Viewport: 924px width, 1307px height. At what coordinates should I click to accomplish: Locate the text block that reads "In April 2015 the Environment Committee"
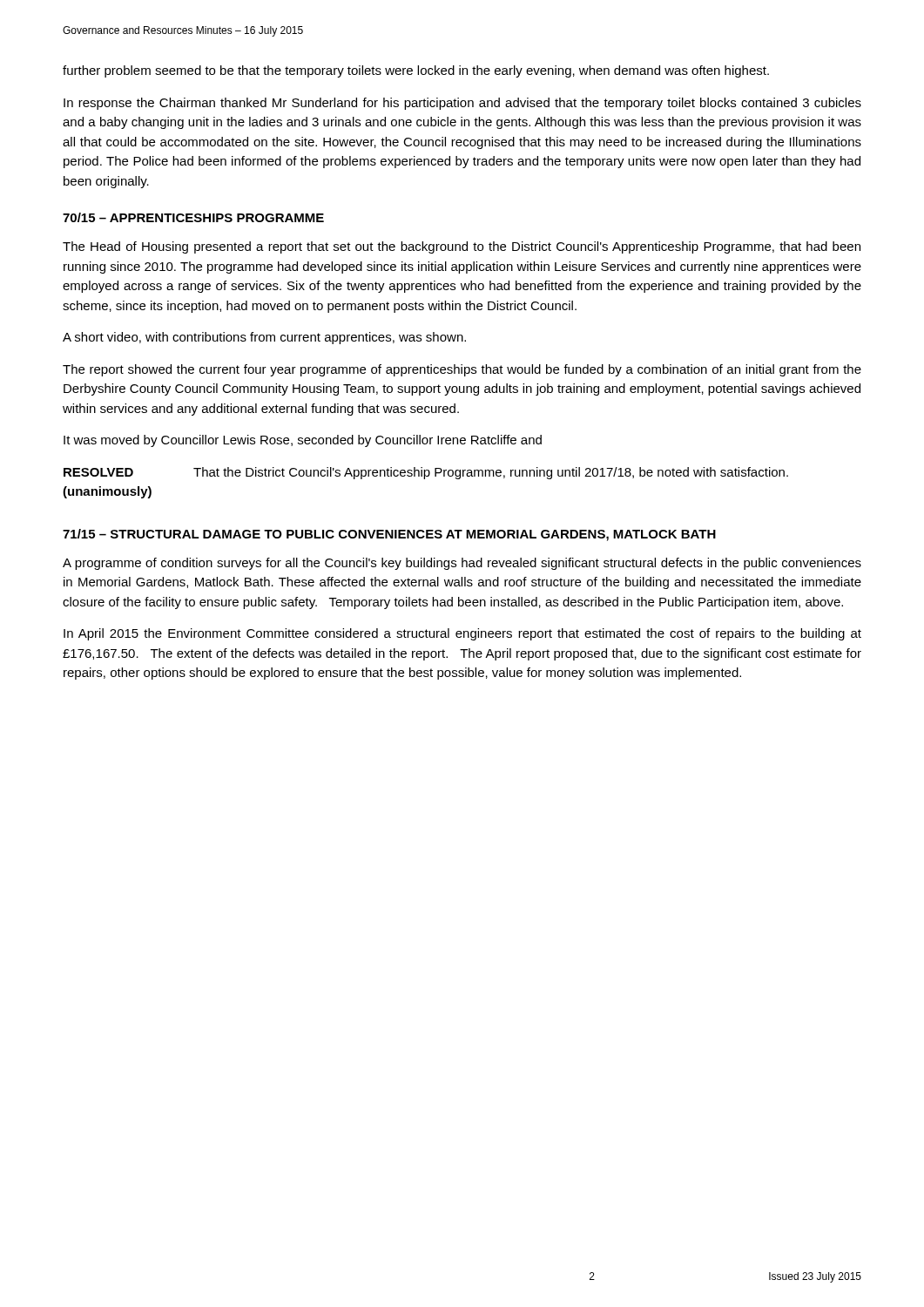point(462,653)
